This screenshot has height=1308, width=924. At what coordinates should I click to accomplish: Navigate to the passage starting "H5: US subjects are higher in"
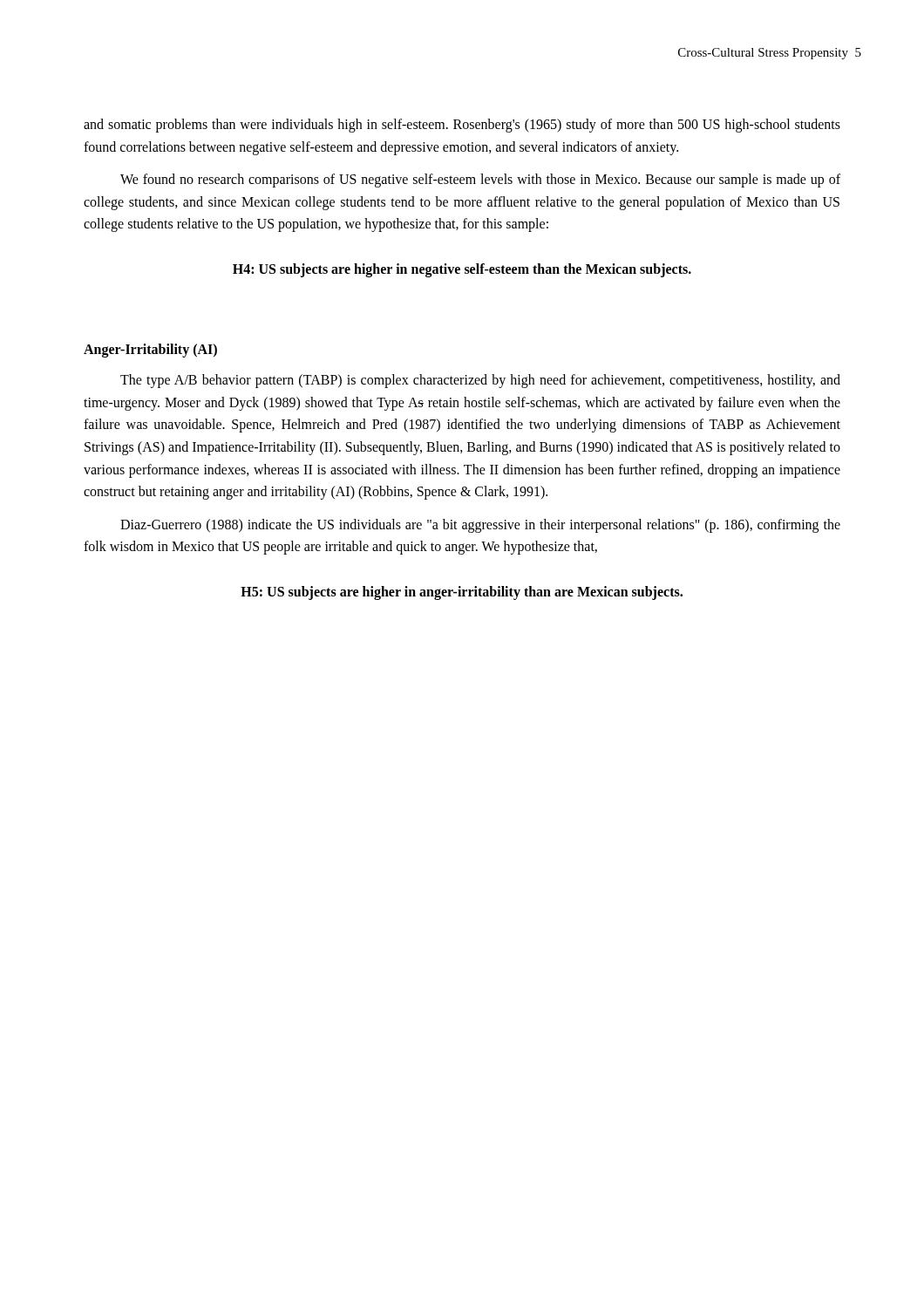[462, 592]
